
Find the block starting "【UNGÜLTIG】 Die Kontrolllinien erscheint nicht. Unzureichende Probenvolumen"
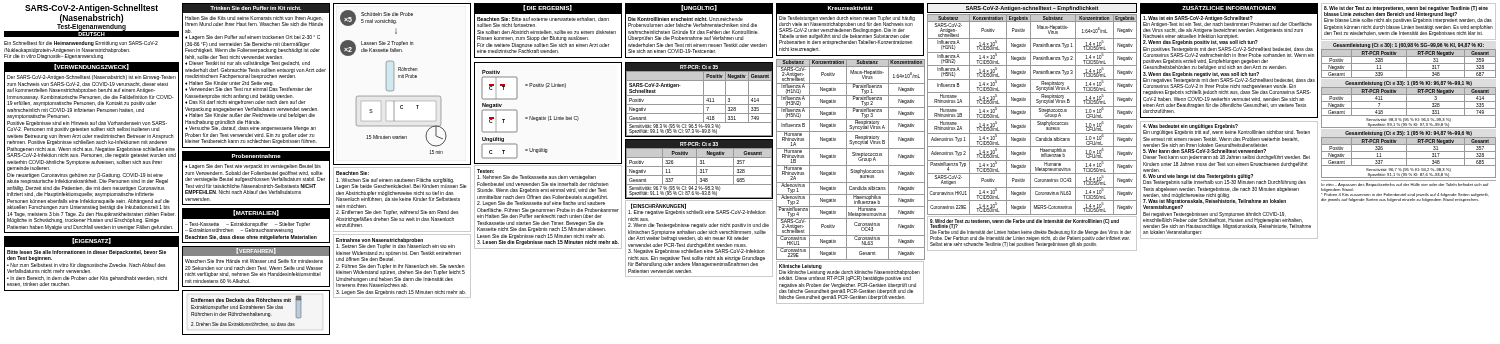(699, 30)
